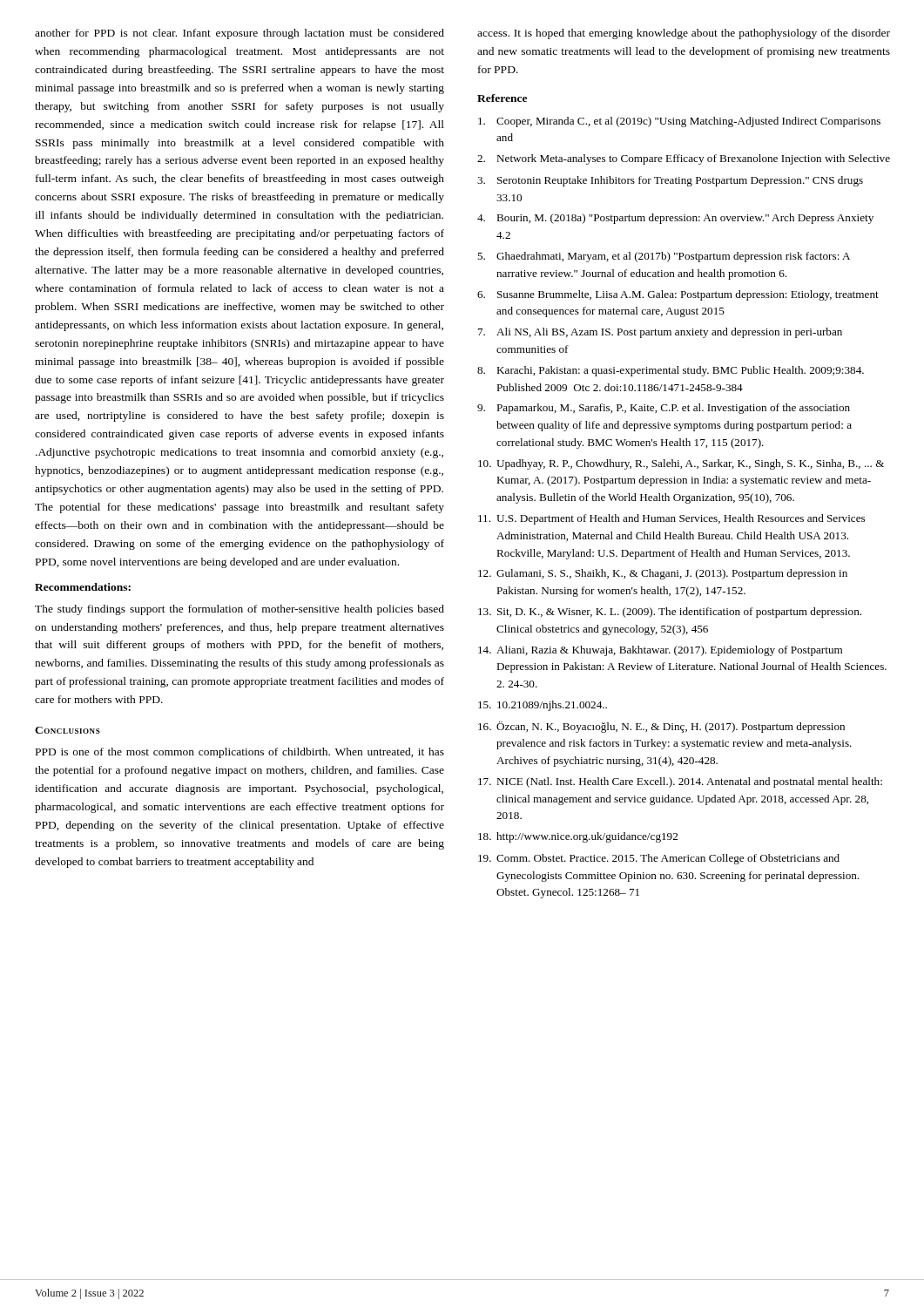Navigate to the element starting "7. Ali NS,"

click(x=684, y=341)
